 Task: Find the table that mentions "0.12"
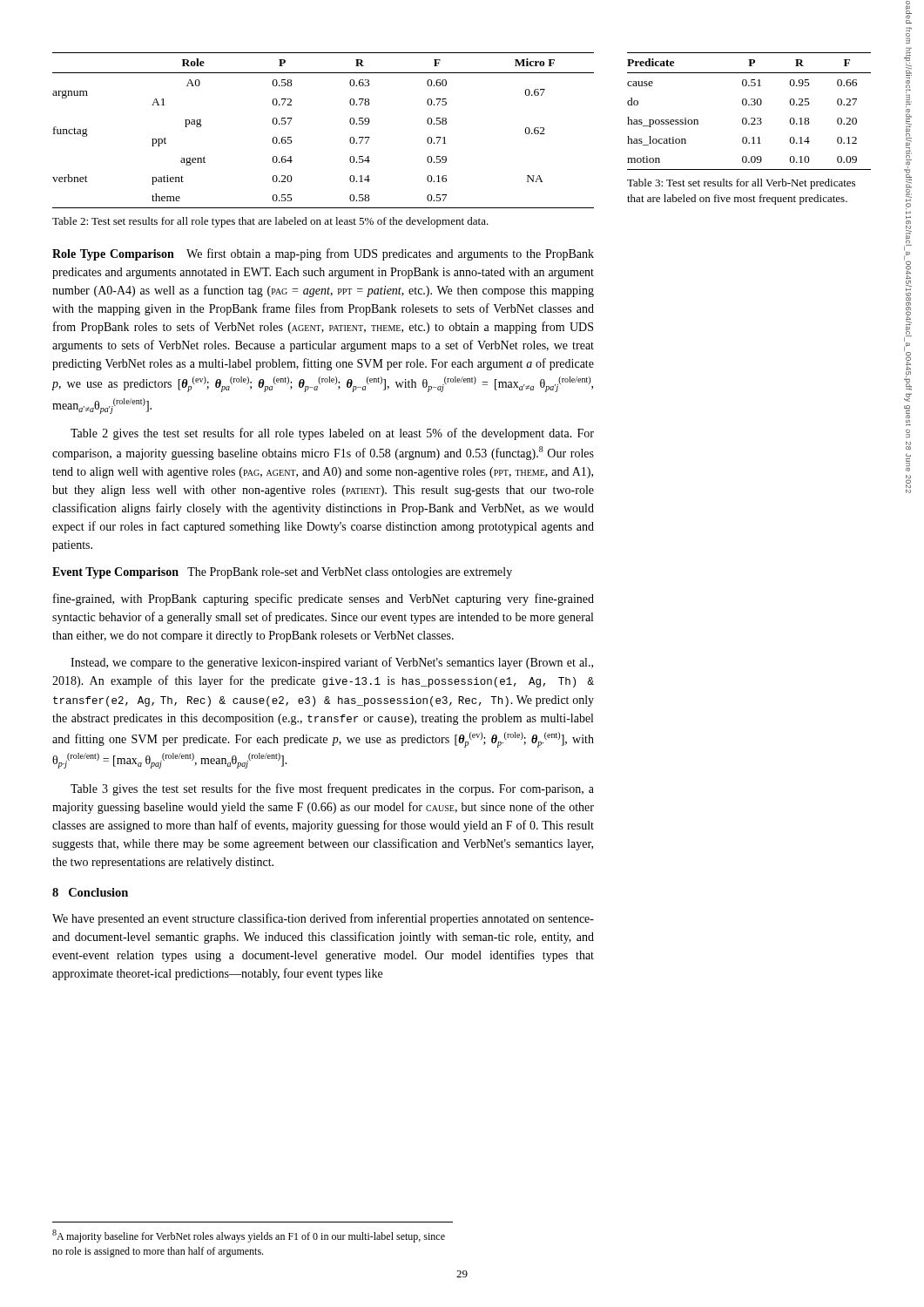point(749,111)
